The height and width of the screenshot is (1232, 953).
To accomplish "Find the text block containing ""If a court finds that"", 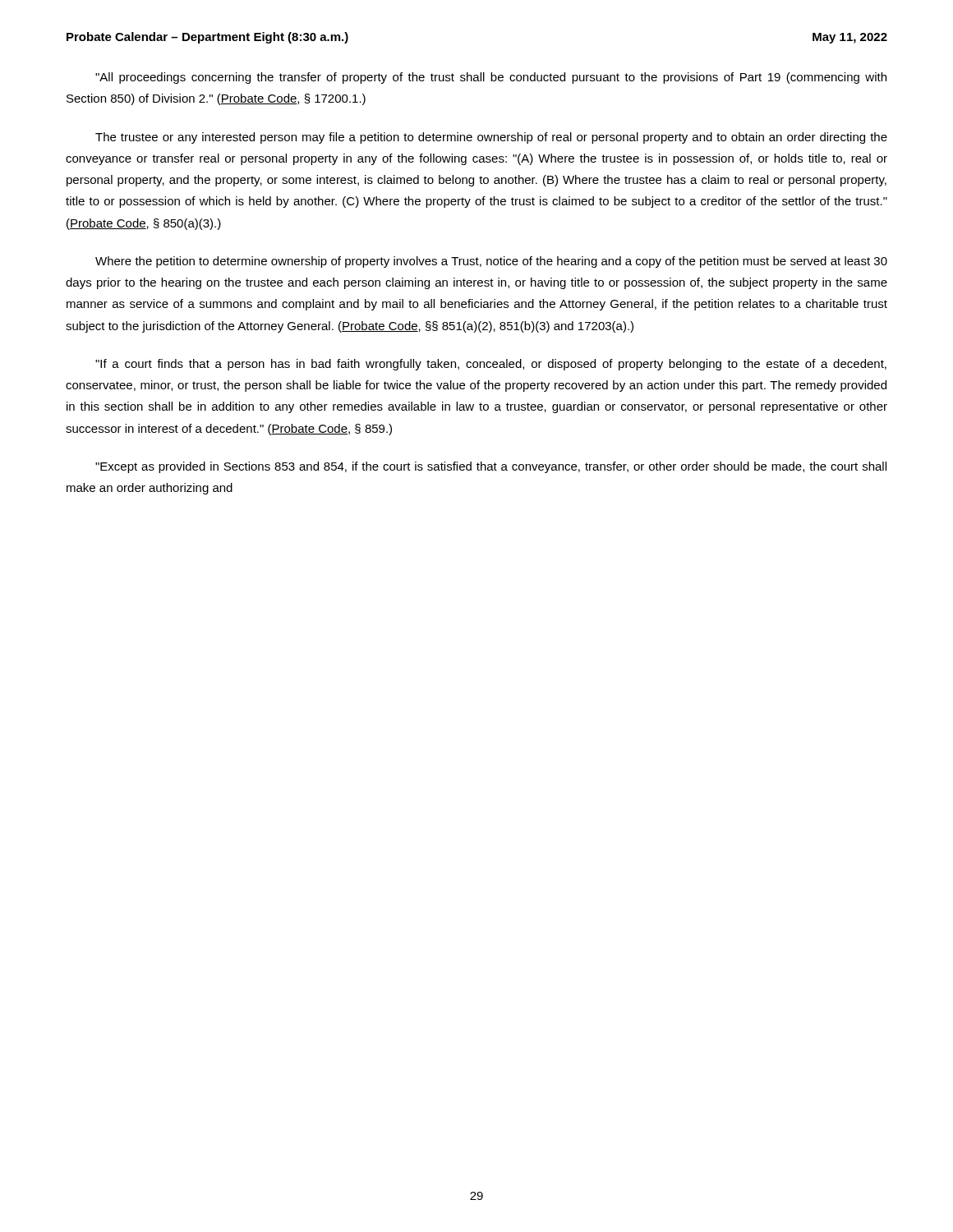I will click(x=476, y=396).
